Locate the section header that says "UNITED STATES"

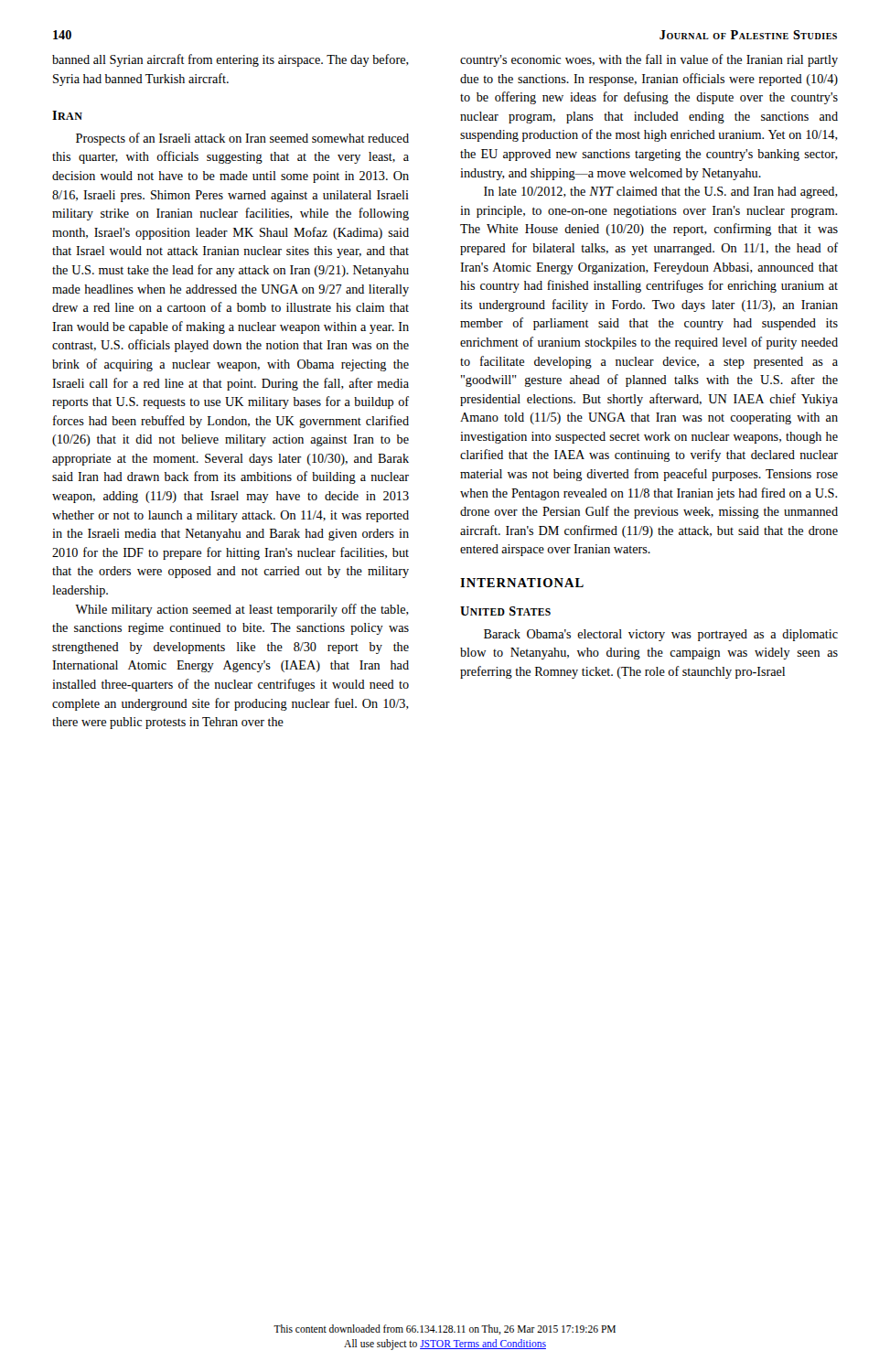[x=506, y=611]
